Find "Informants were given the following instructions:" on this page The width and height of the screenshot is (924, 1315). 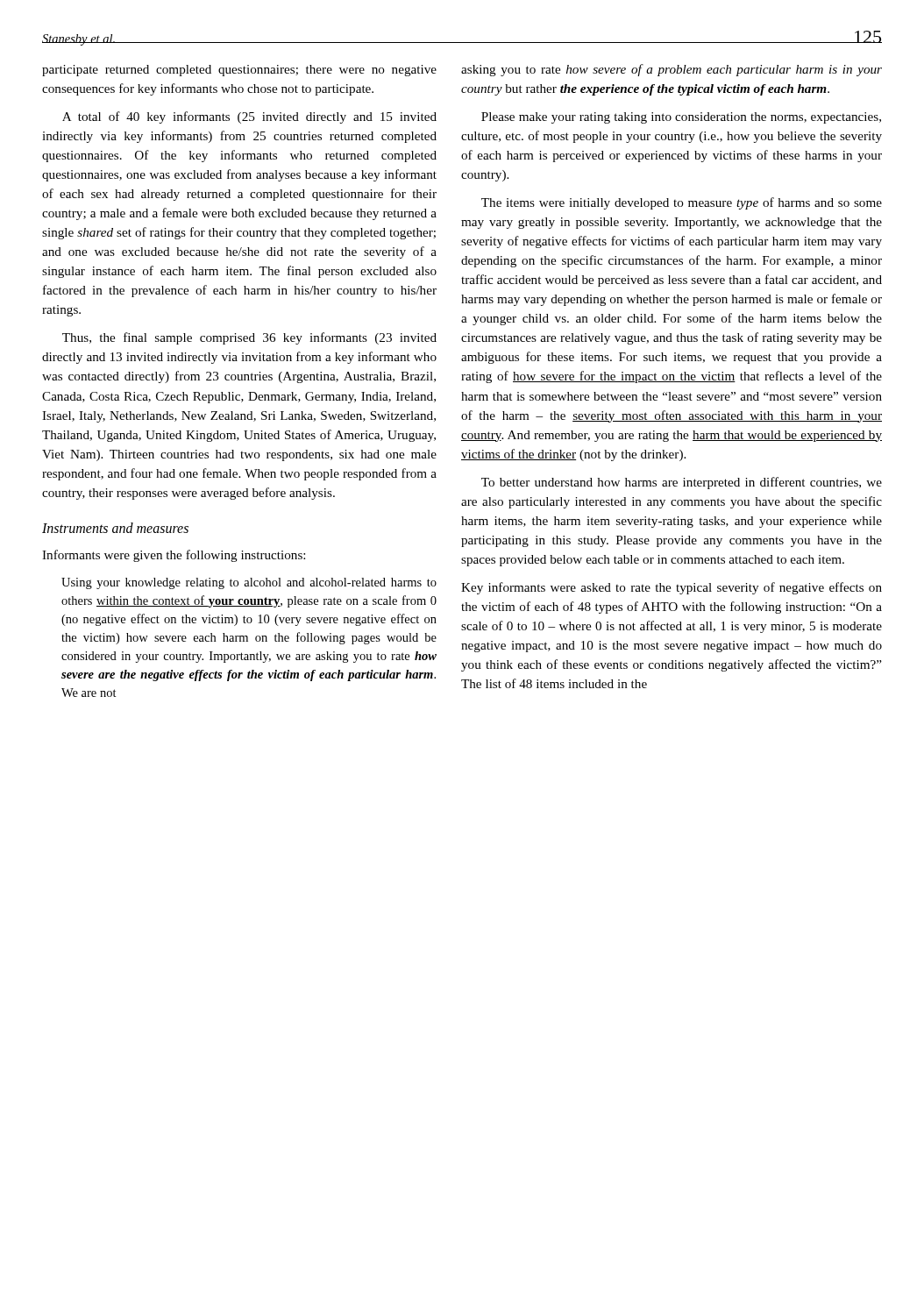[239, 555]
